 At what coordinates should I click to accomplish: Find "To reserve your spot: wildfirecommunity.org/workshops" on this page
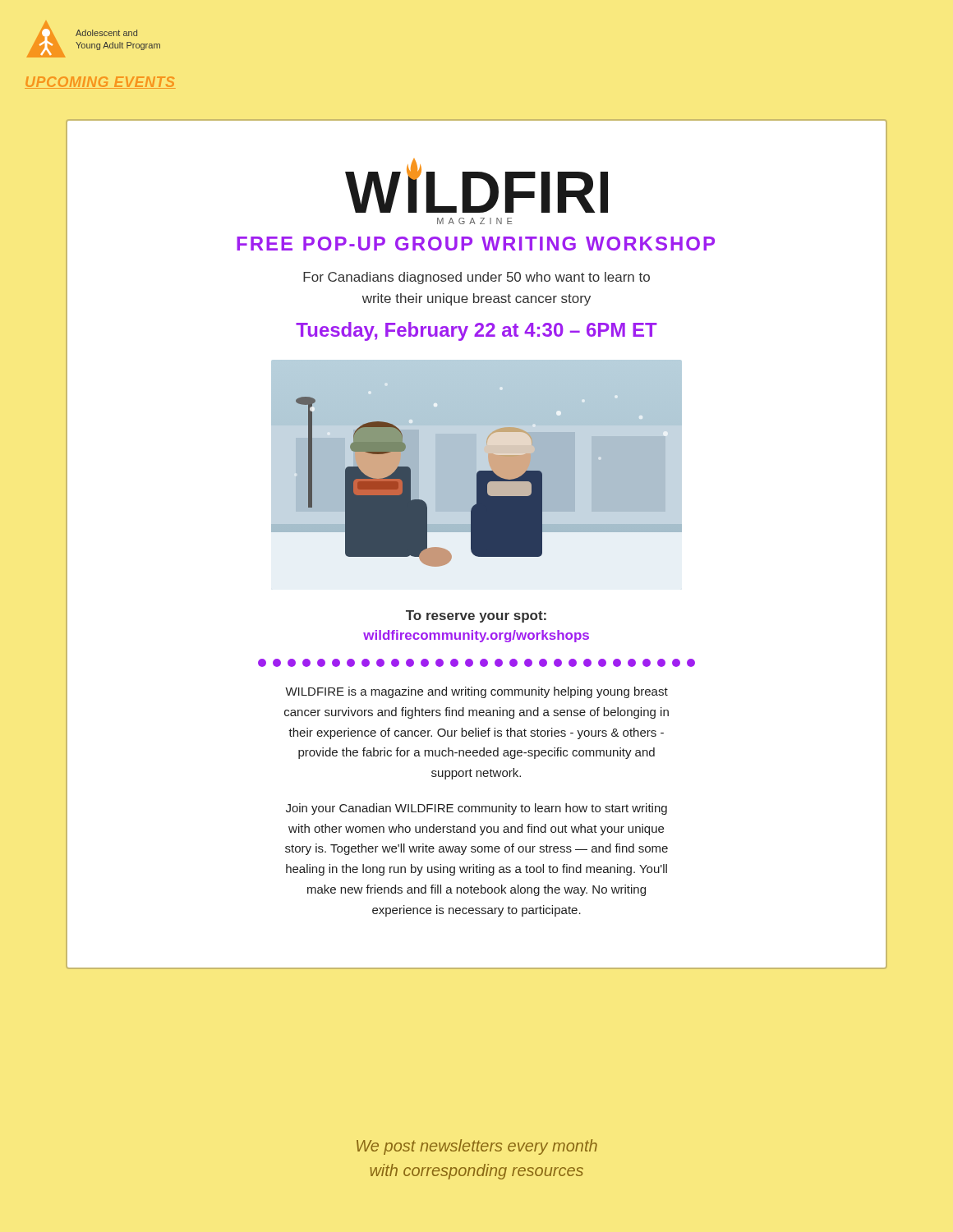(476, 626)
